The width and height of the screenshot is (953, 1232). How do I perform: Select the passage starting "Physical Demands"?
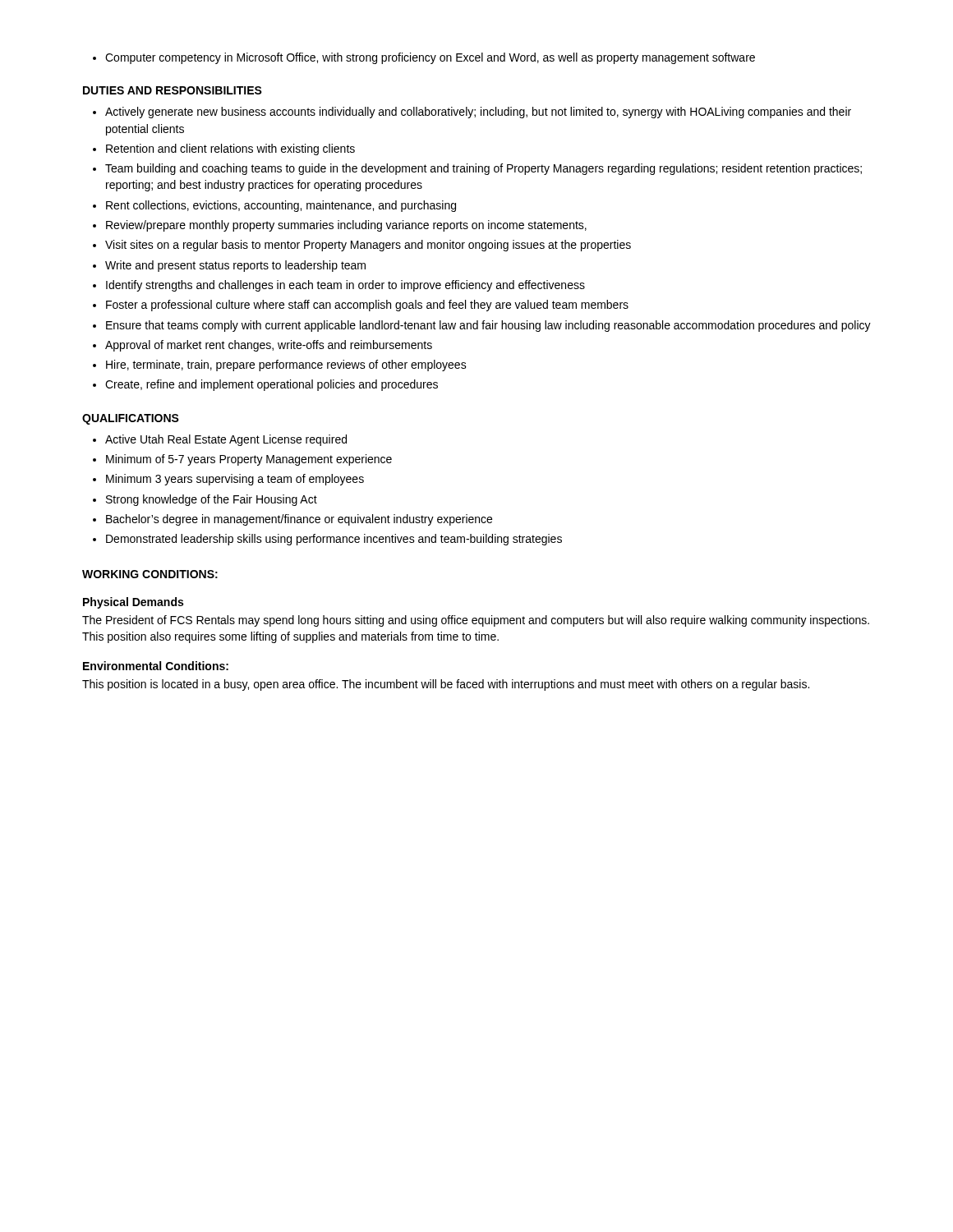[133, 602]
